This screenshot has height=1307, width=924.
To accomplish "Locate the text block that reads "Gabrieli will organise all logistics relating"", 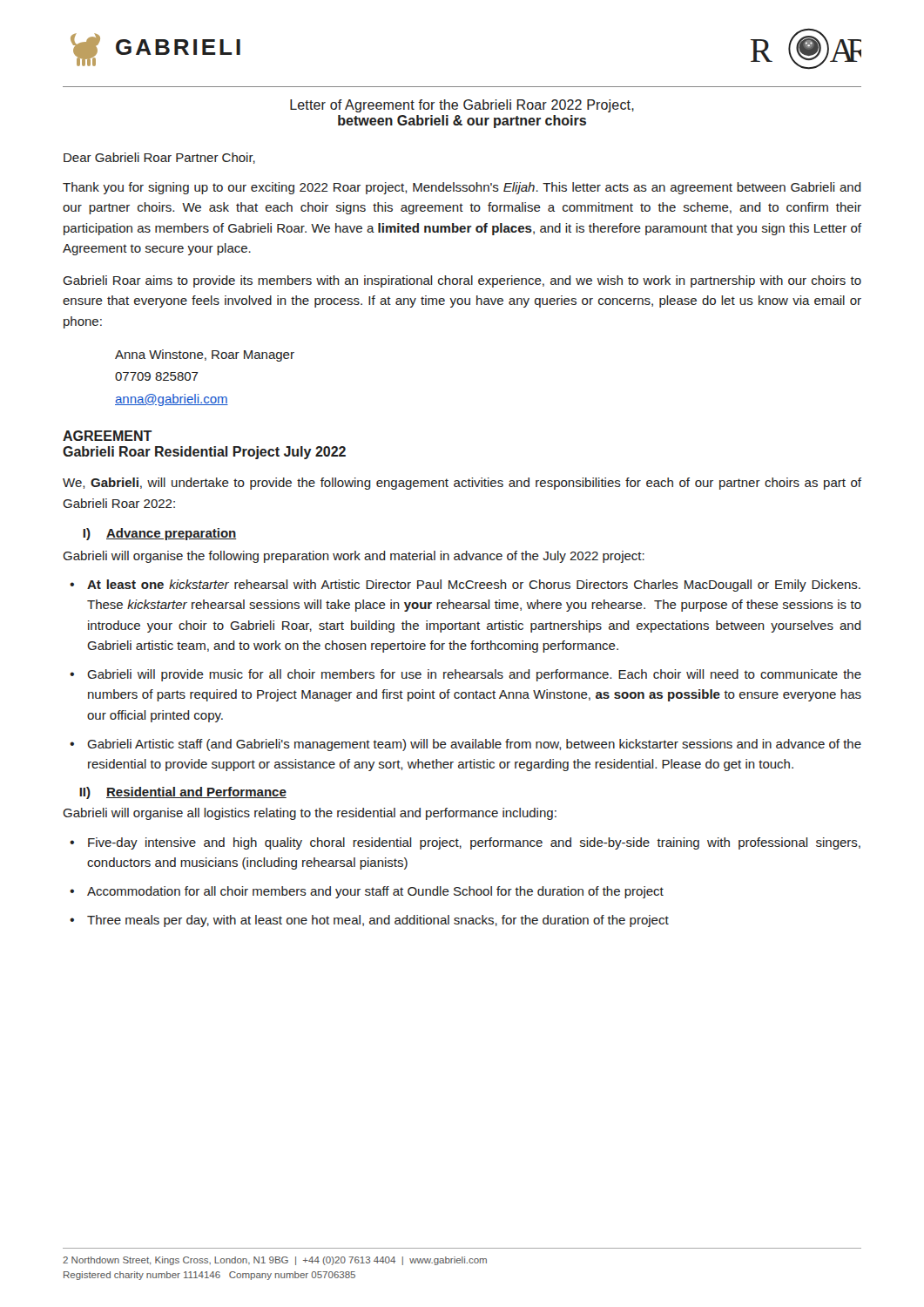I will point(310,813).
